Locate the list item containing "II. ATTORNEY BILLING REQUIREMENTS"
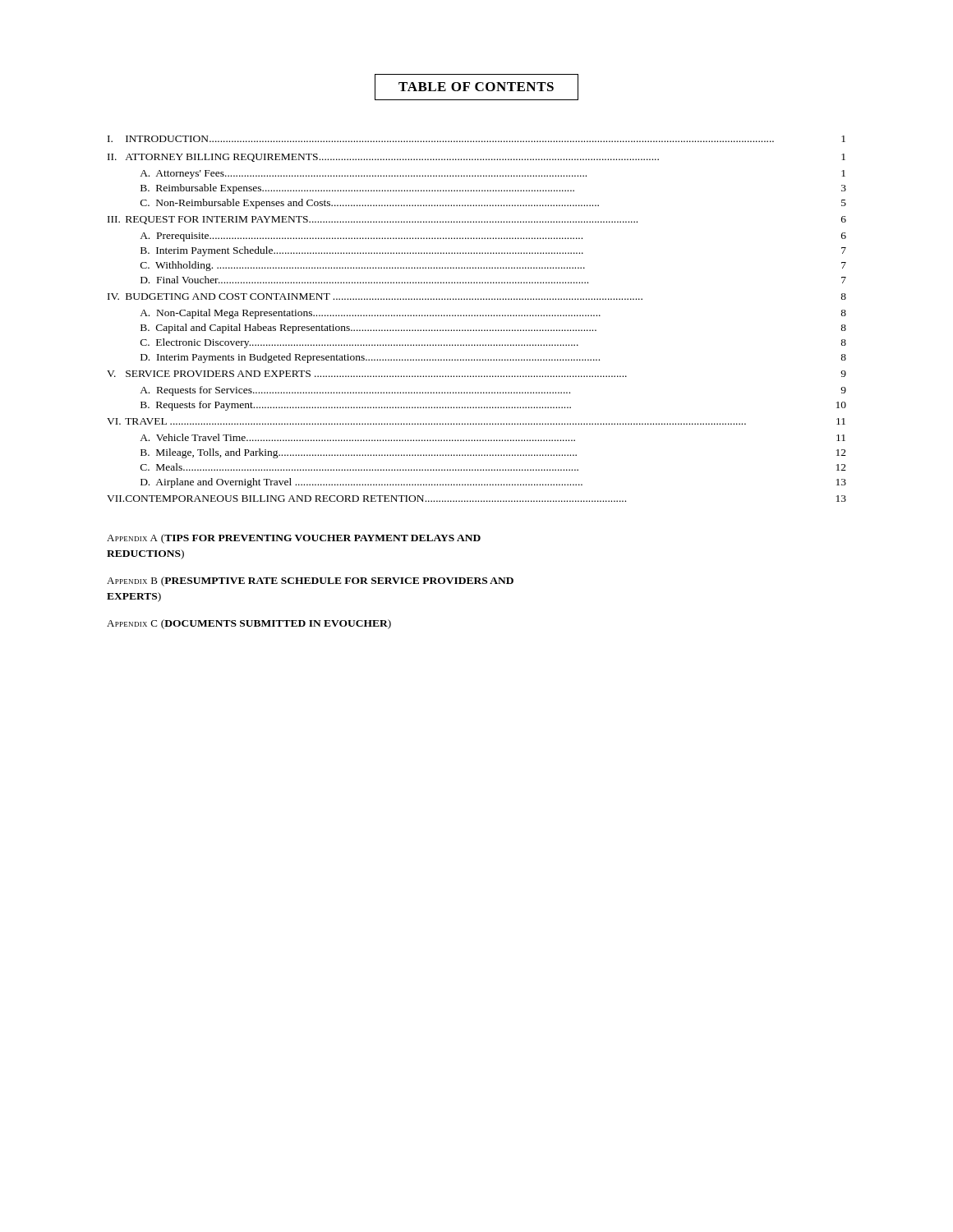Viewport: 953px width, 1232px height. point(476,157)
